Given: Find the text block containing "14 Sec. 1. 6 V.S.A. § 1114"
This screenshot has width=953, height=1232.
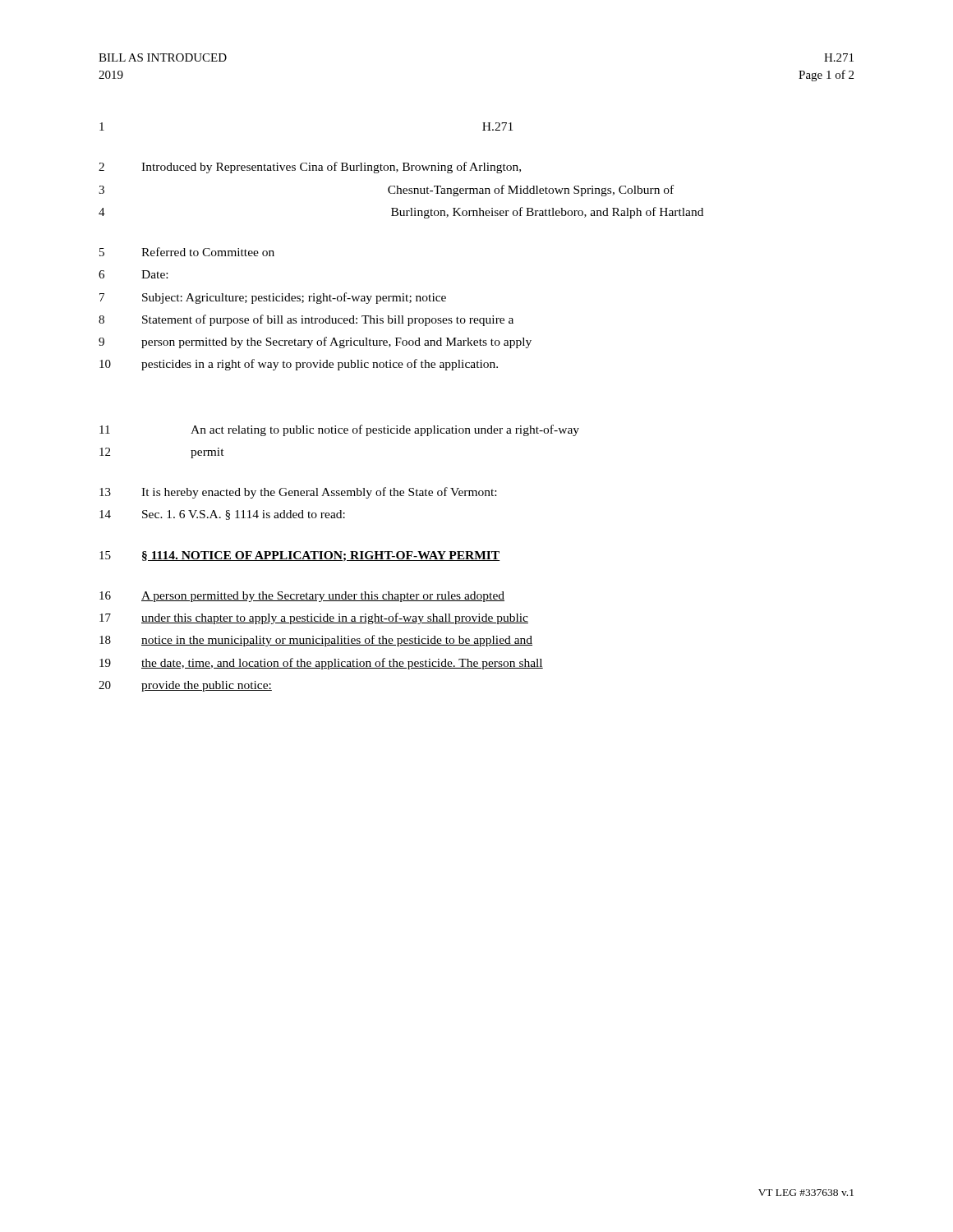Looking at the screenshot, I should [x=222, y=515].
